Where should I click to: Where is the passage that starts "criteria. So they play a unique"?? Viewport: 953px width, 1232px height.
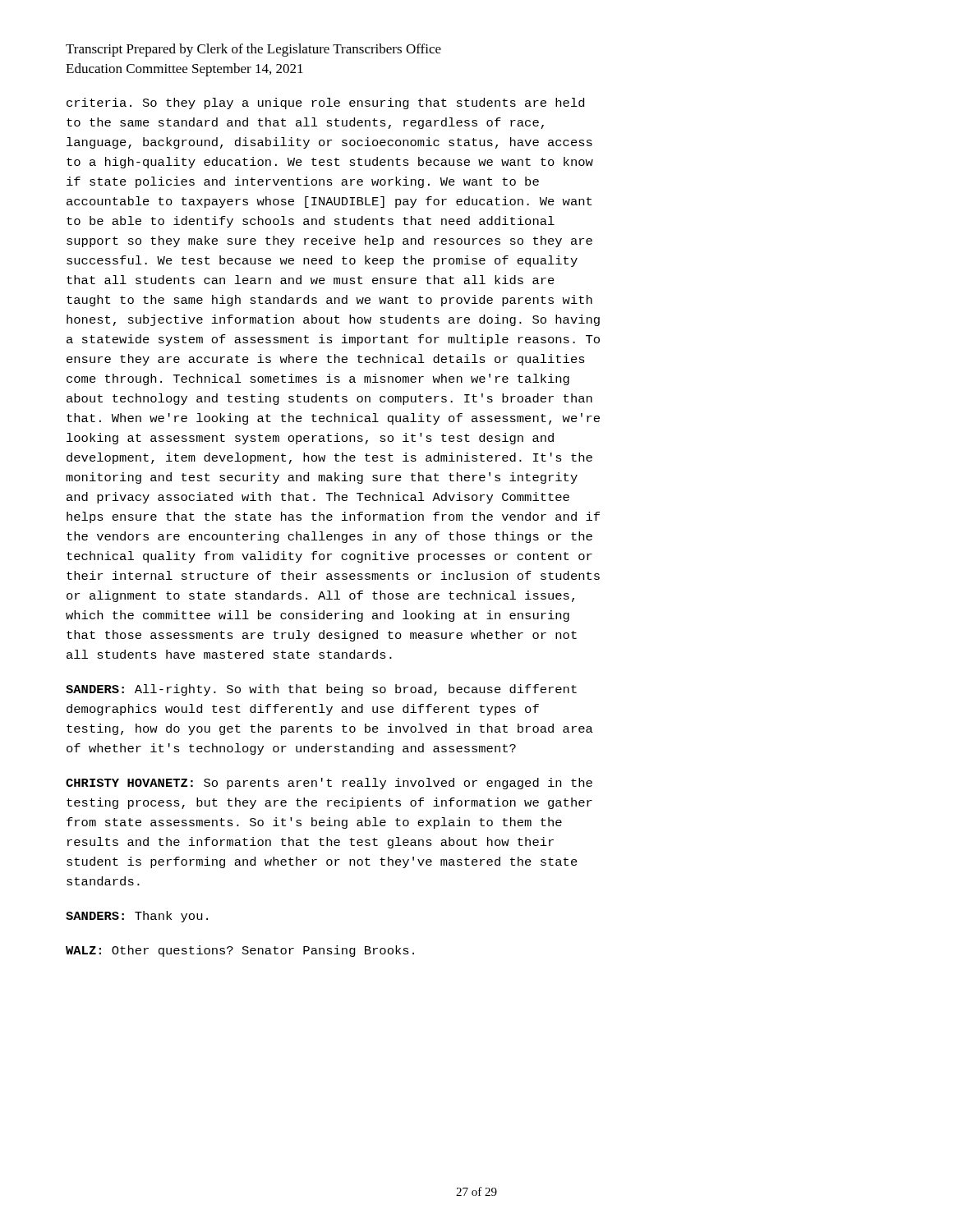click(333, 379)
